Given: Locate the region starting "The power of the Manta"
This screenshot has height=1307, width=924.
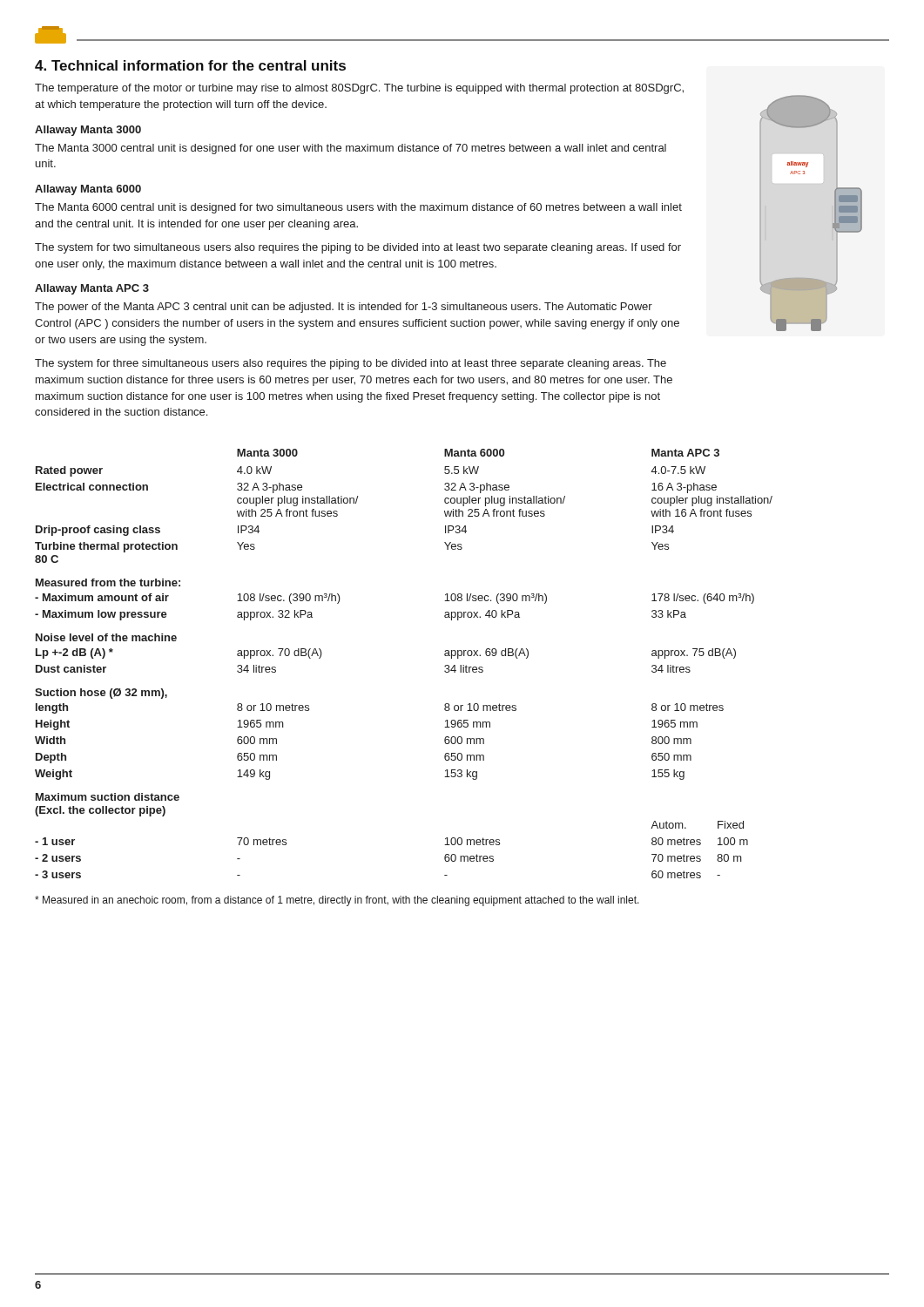Looking at the screenshot, I should click(x=363, y=324).
